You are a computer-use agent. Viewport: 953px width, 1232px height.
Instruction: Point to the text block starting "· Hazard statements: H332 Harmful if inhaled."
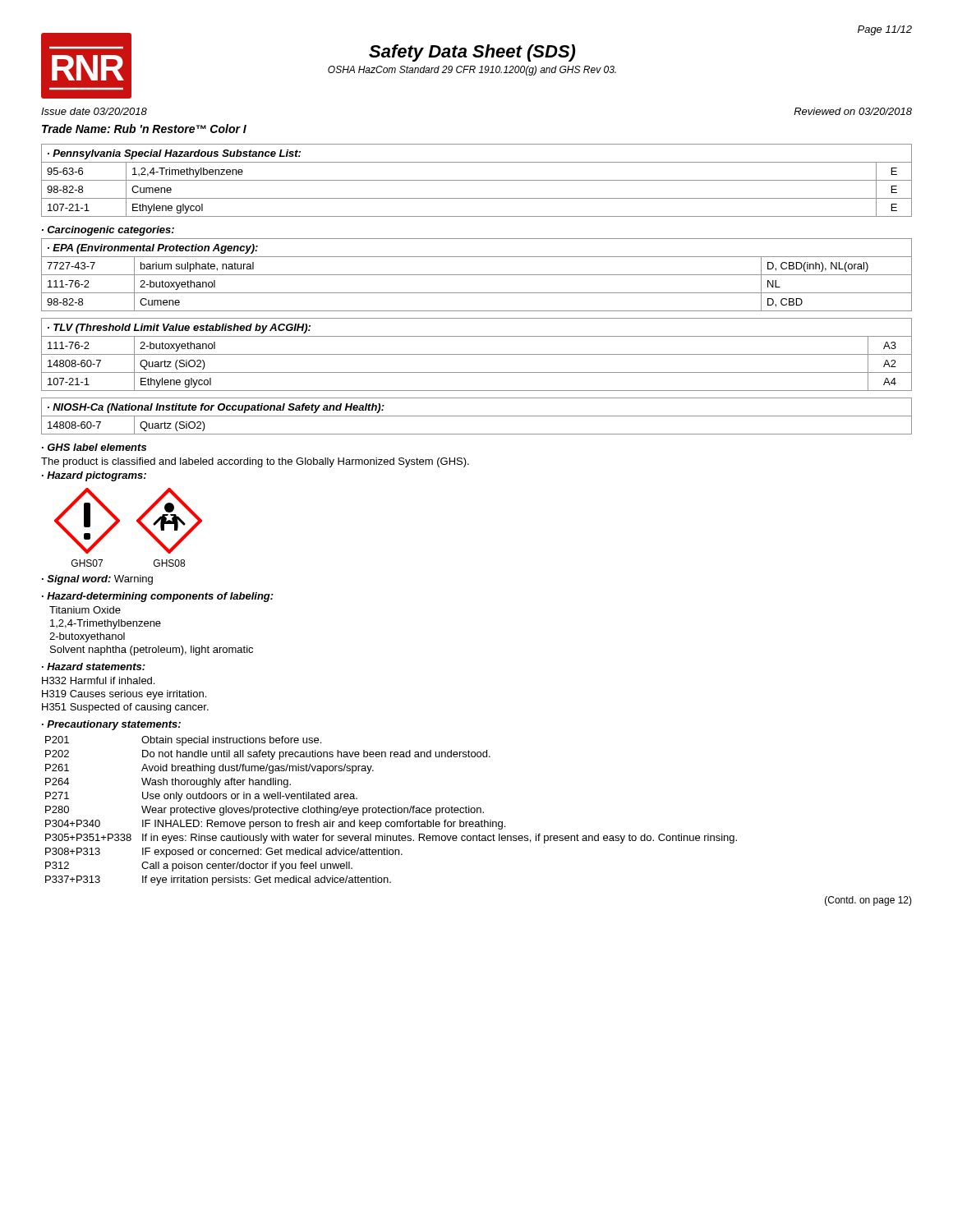(x=94, y=667)
